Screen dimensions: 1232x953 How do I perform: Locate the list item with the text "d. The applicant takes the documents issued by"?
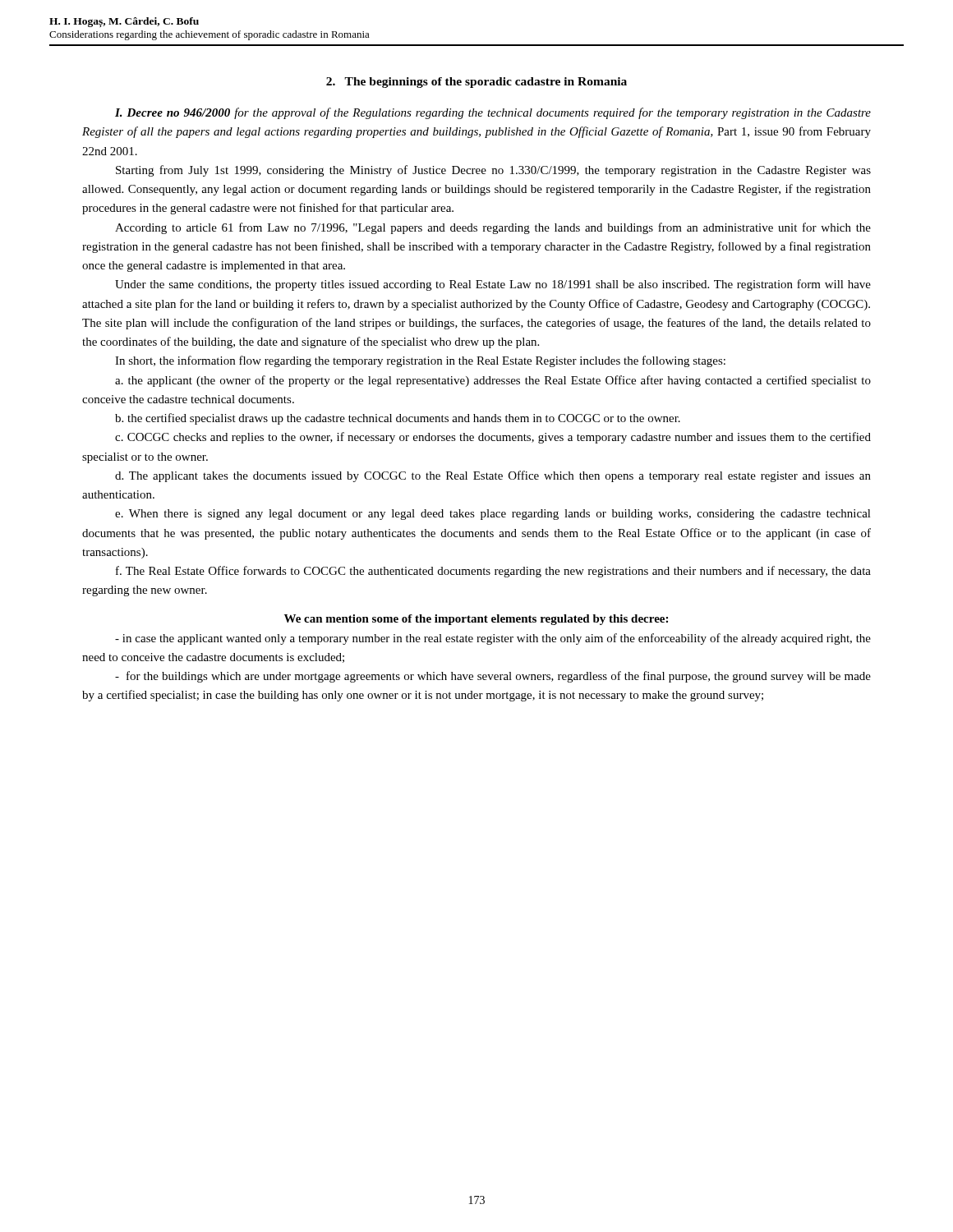(476, 485)
